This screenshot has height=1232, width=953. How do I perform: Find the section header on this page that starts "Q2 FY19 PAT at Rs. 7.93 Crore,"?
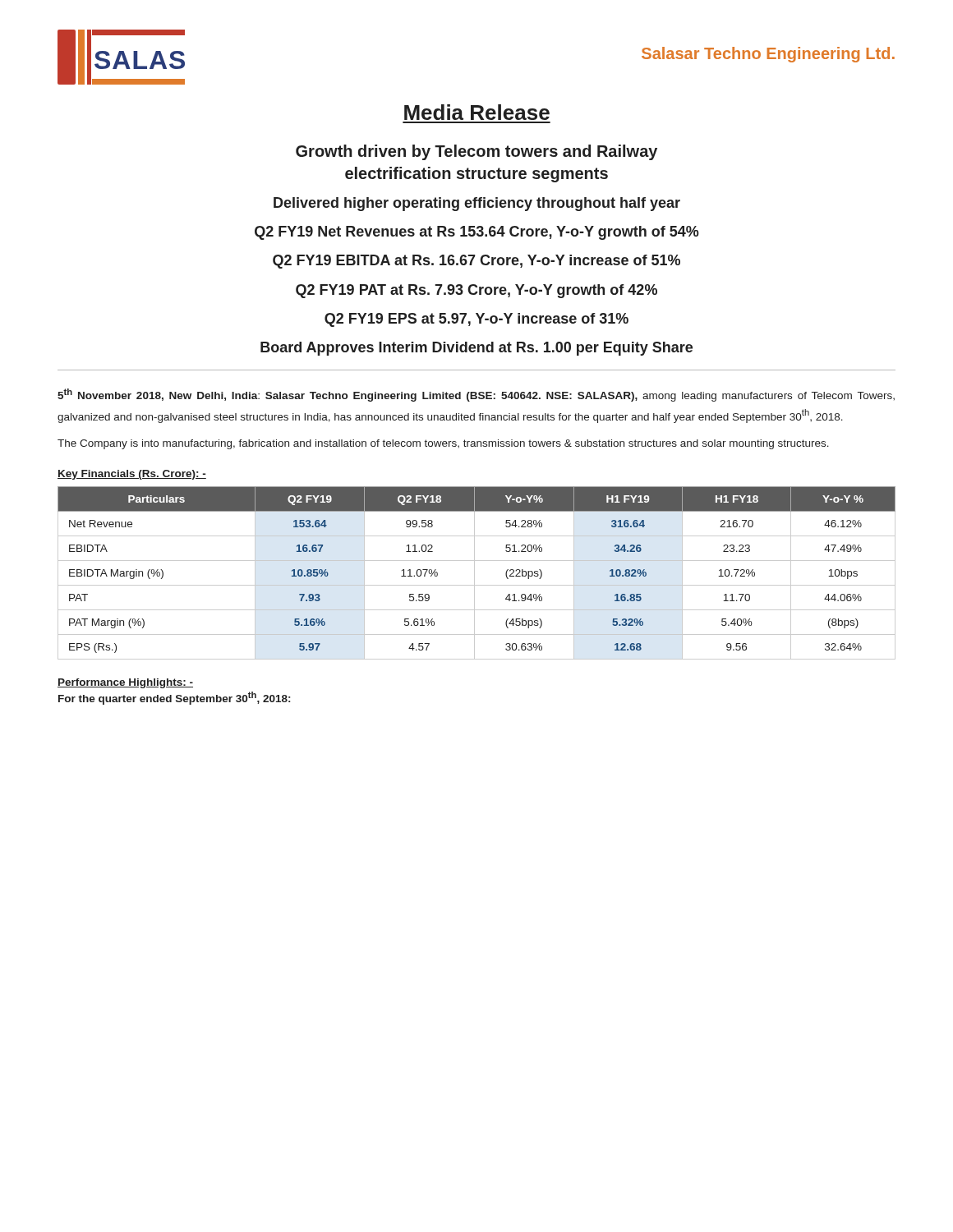[x=476, y=290]
